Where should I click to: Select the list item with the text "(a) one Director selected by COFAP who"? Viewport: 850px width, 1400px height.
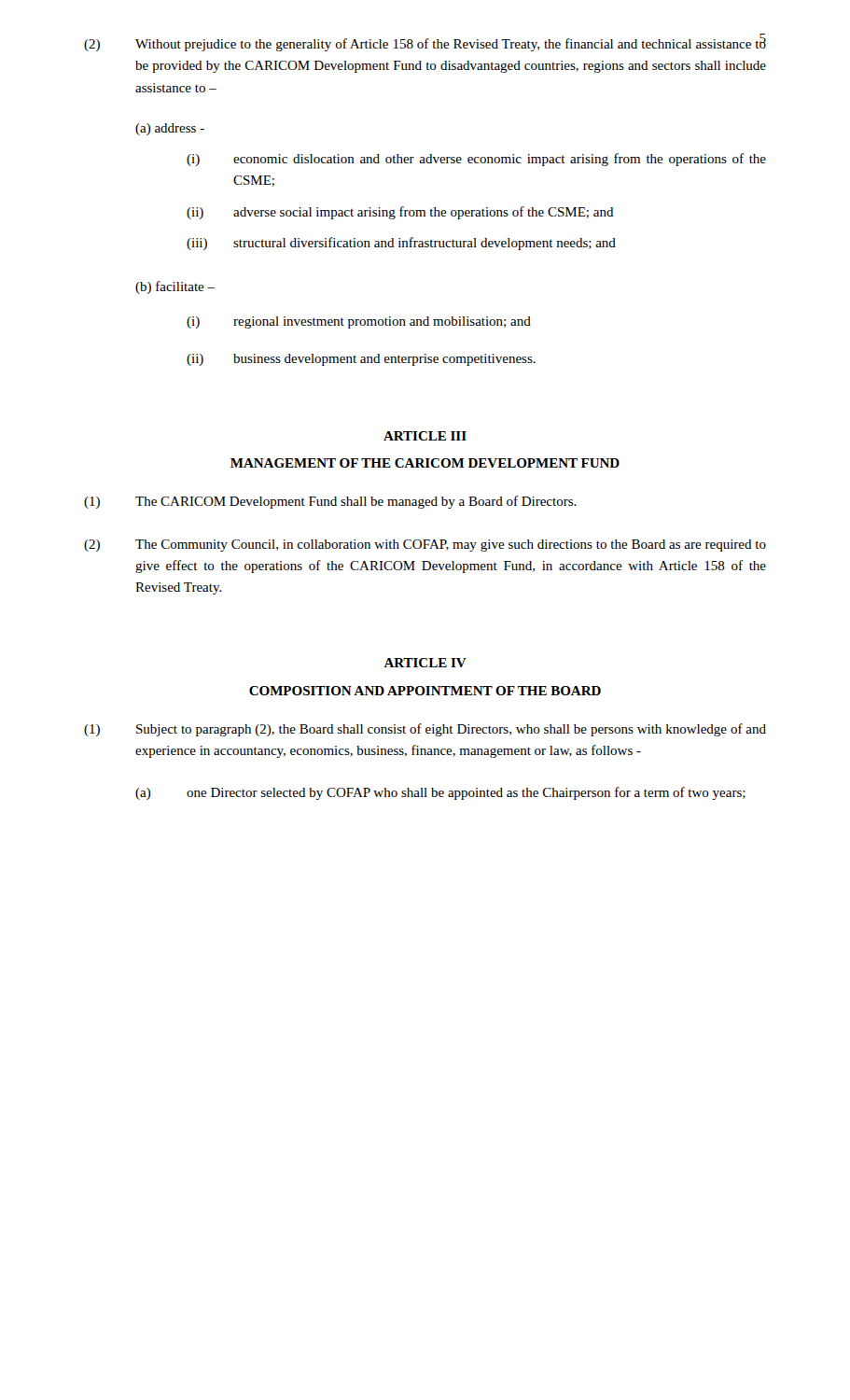tap(451, 793)
